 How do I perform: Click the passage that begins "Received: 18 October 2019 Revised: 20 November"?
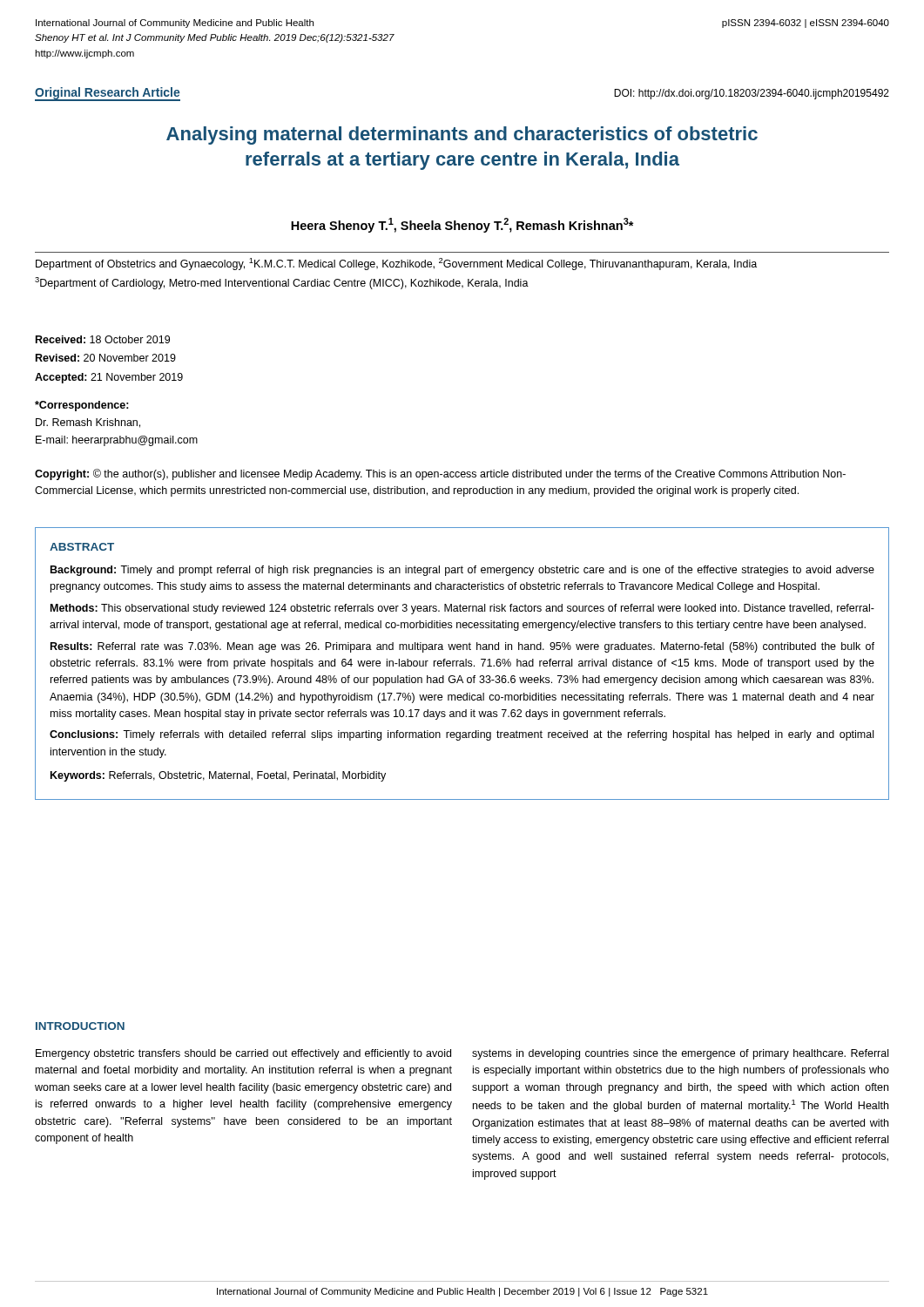point(109,358)
